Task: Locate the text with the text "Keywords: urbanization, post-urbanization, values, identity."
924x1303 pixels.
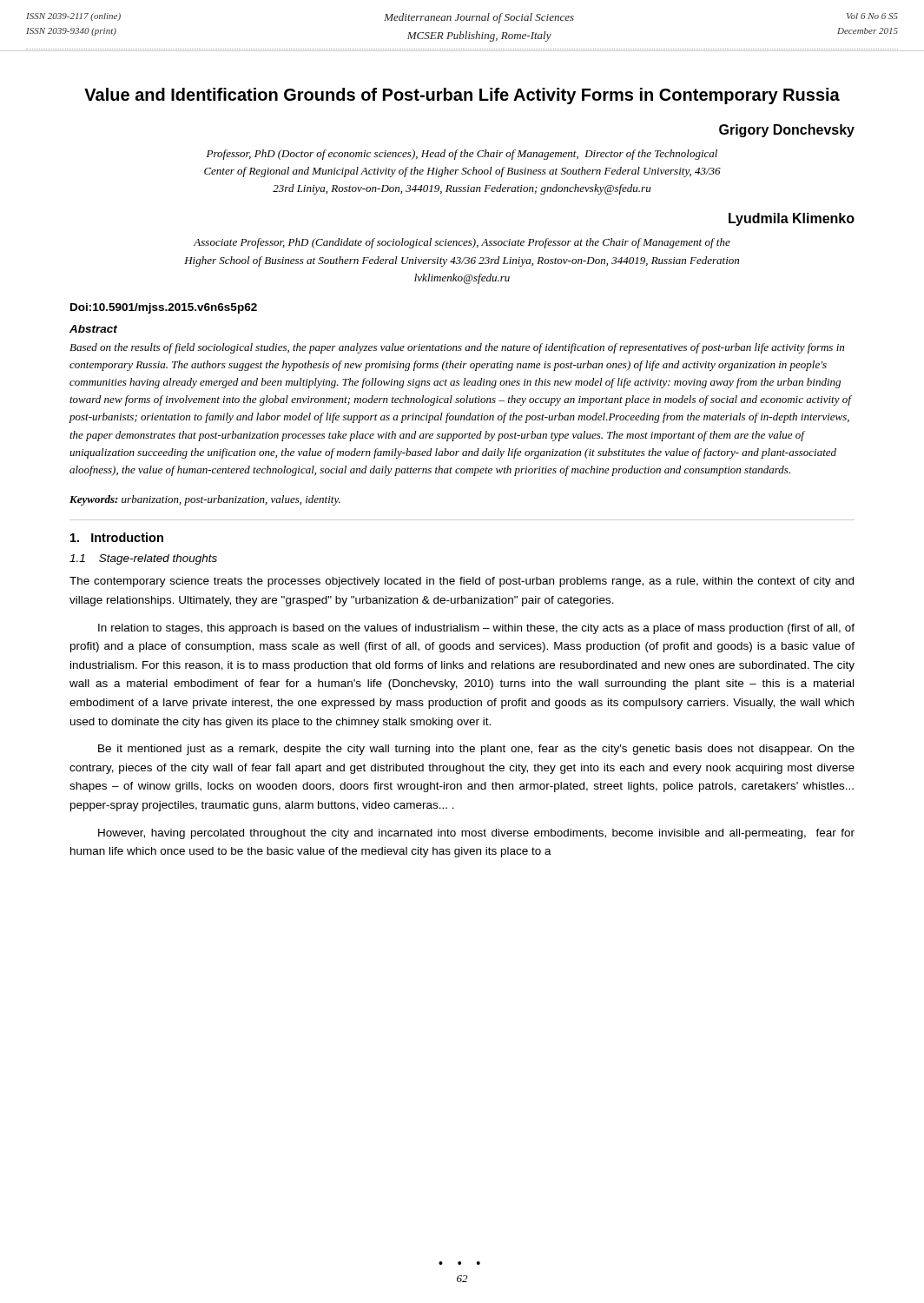Action: (x=205, y=499)
